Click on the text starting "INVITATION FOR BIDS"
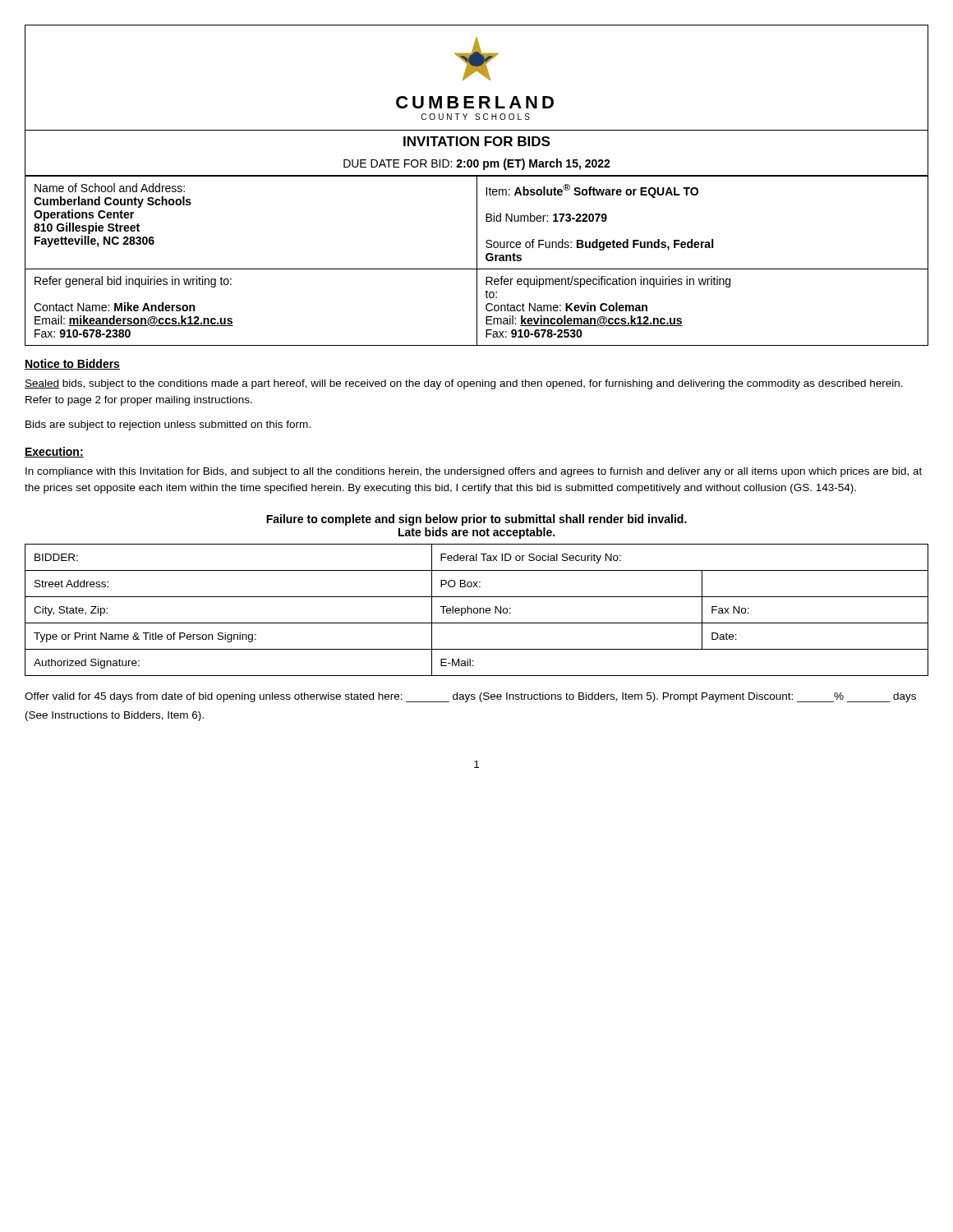This screenshot has height=1232, width=953. tap(476, 142)
